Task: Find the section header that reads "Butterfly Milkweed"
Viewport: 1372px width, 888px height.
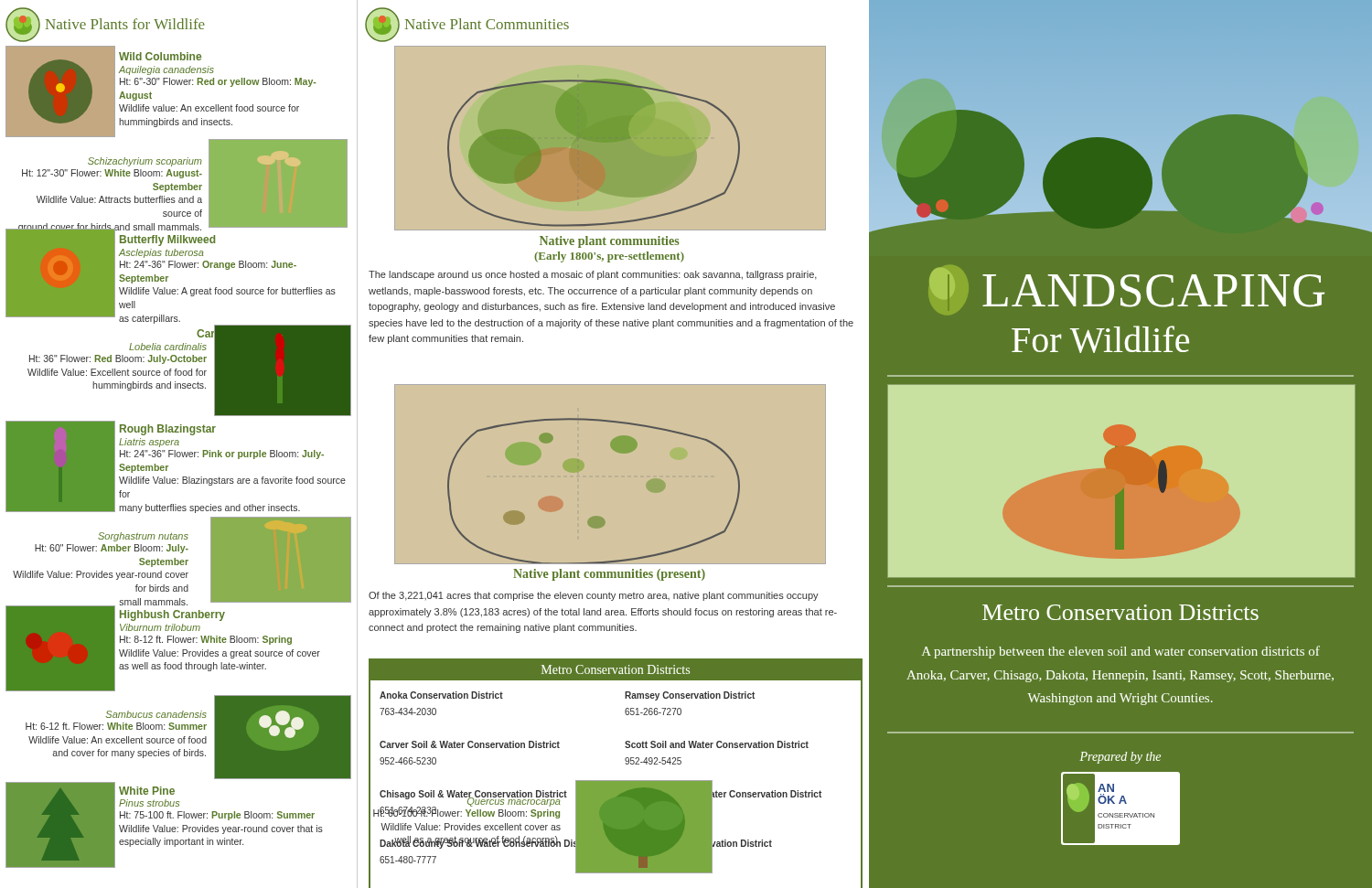Action: click(167, 240)
